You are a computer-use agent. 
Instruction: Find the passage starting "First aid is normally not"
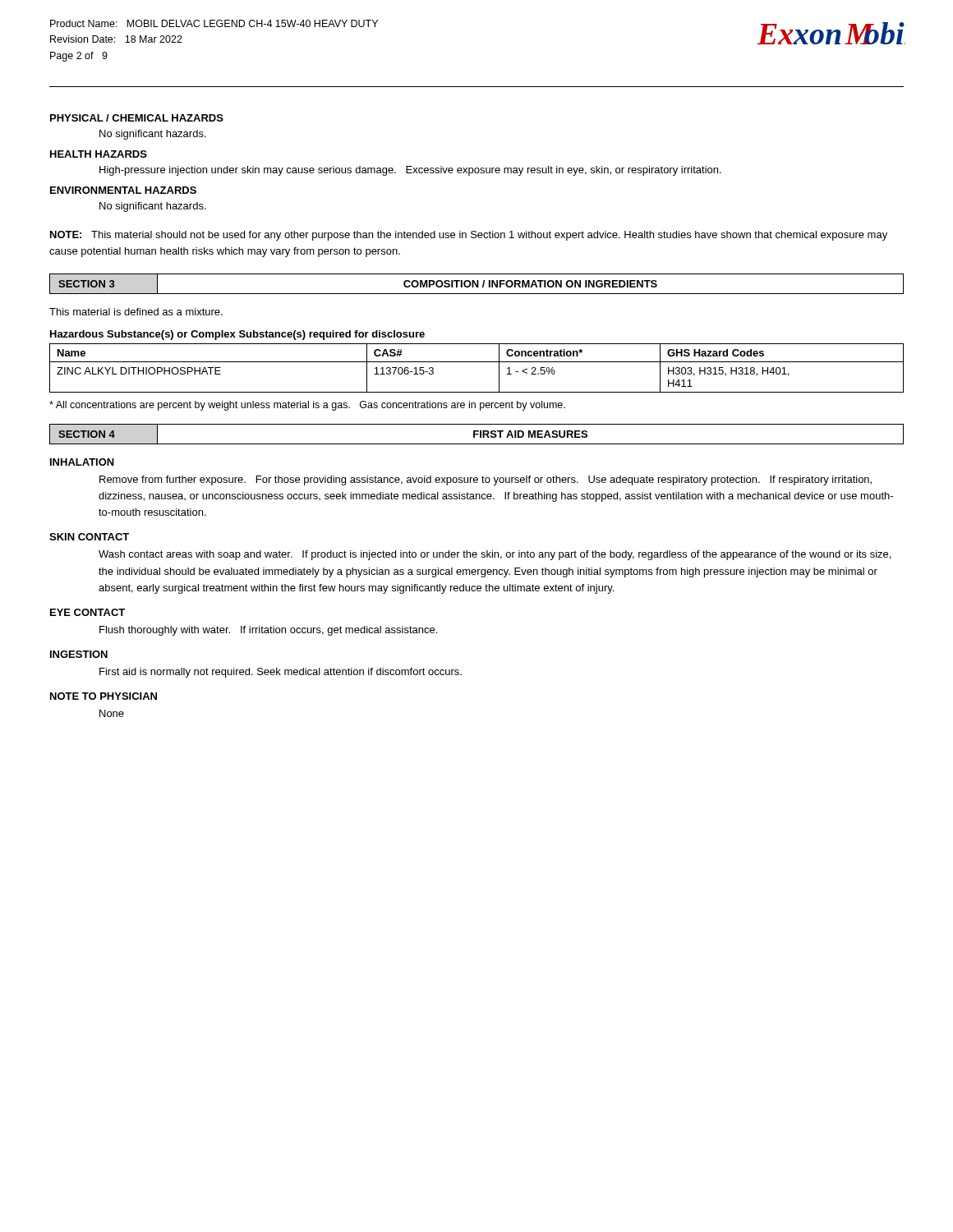pyautogui.click(x=281, y=671)
